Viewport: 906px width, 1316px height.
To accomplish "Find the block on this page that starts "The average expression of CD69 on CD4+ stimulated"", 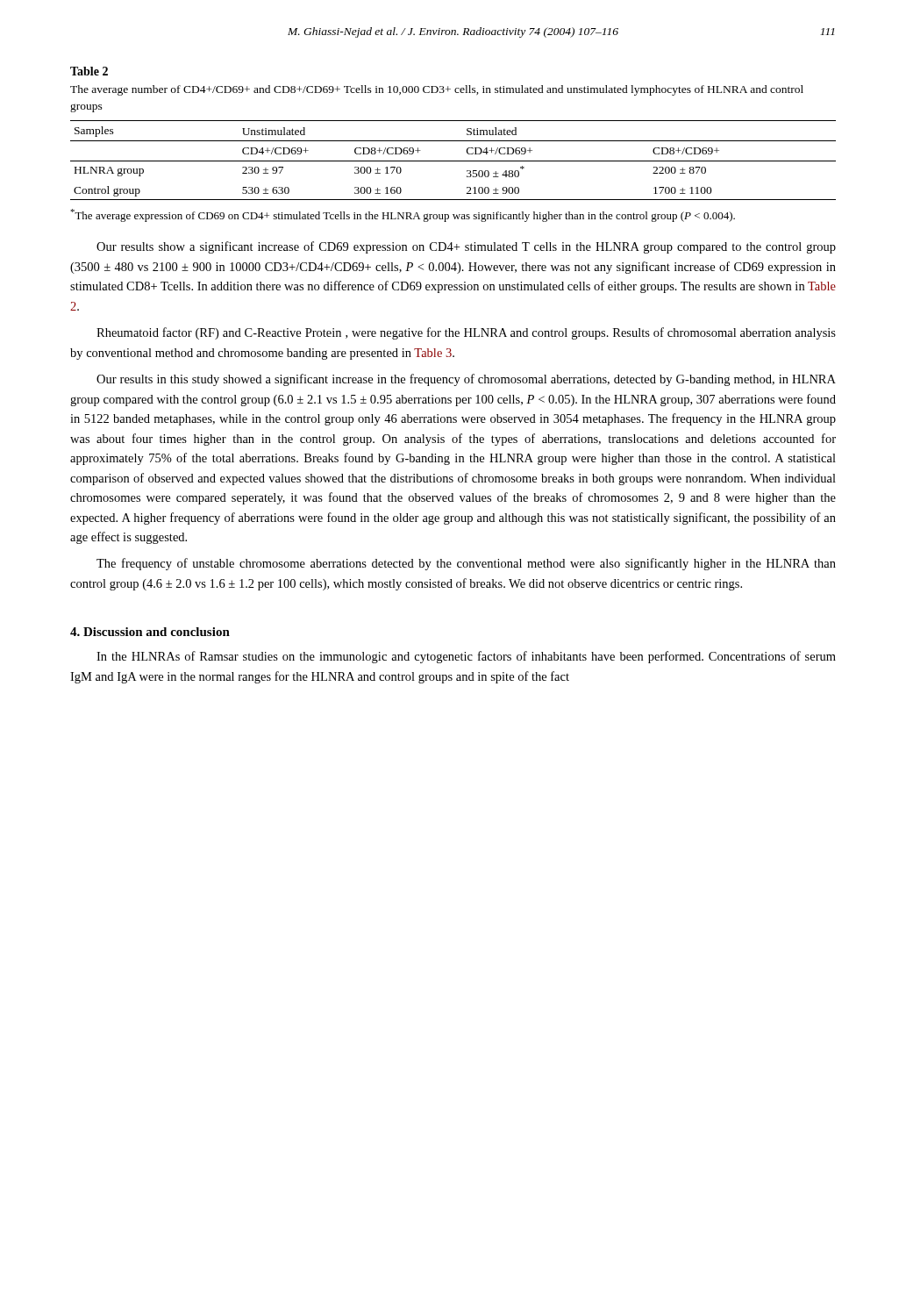I will click(x=403, y=215).
